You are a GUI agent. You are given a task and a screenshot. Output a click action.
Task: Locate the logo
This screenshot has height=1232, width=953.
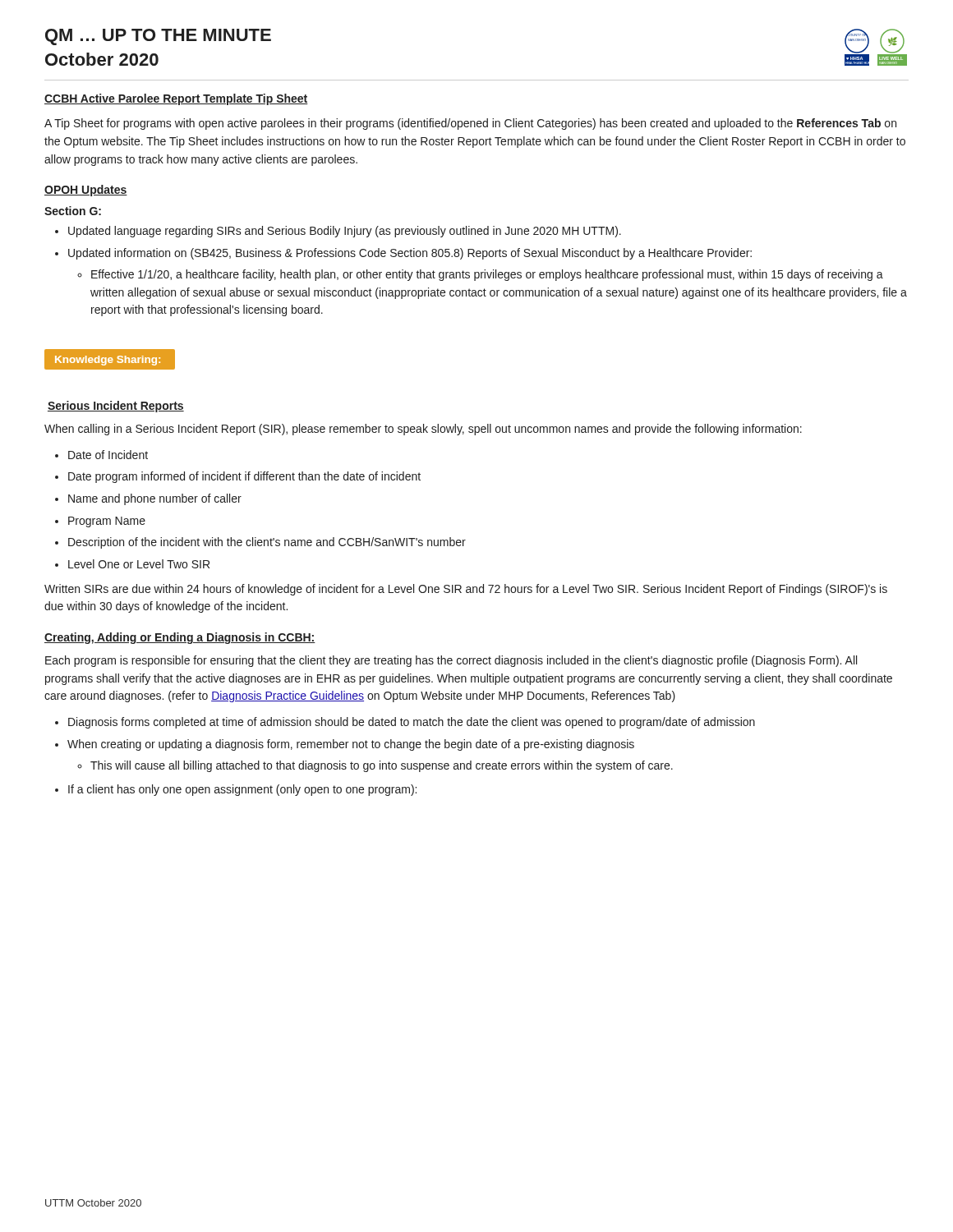pyautogui.click(x=876, y=48)
